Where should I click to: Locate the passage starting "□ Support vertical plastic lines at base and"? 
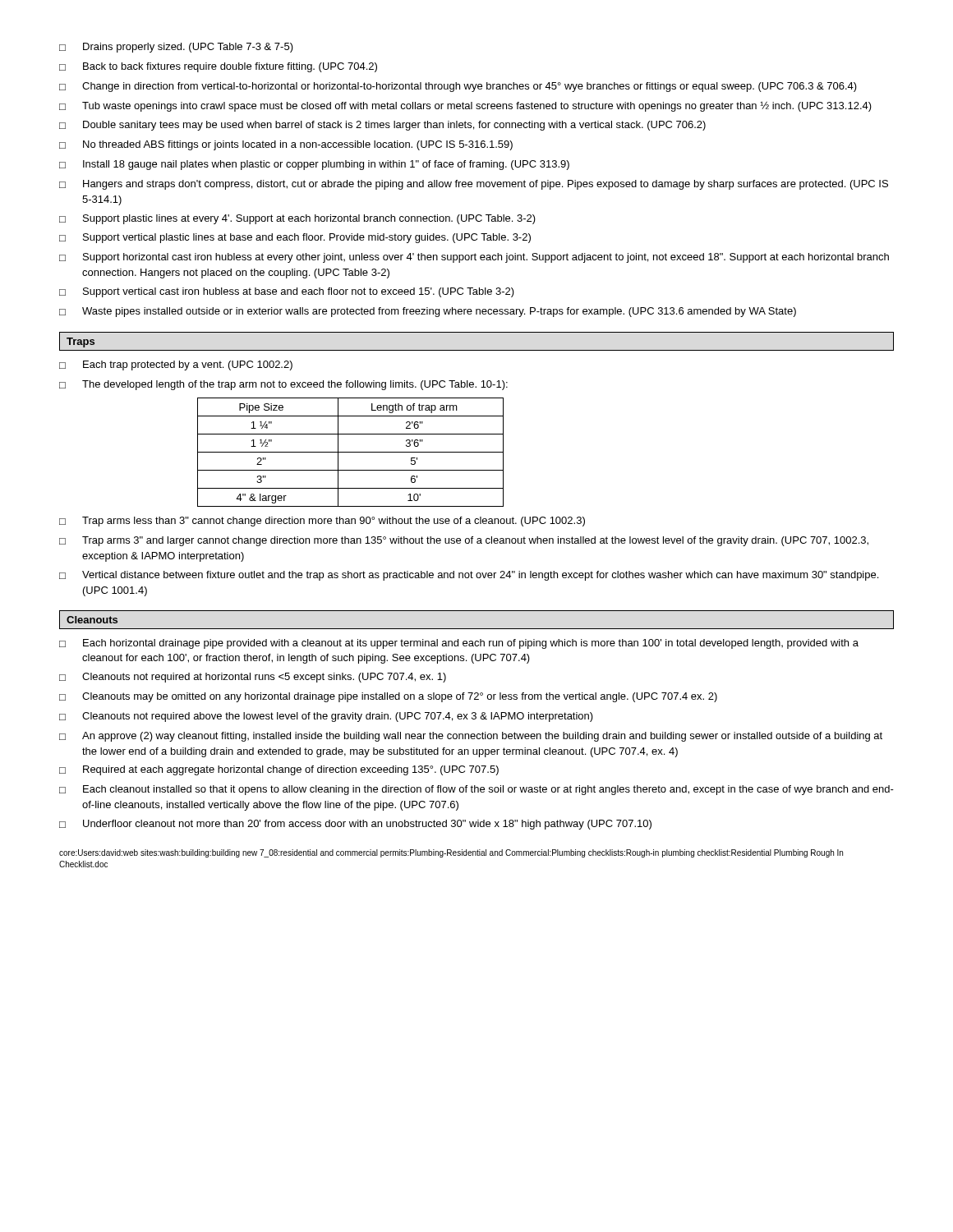click(476, 239)
